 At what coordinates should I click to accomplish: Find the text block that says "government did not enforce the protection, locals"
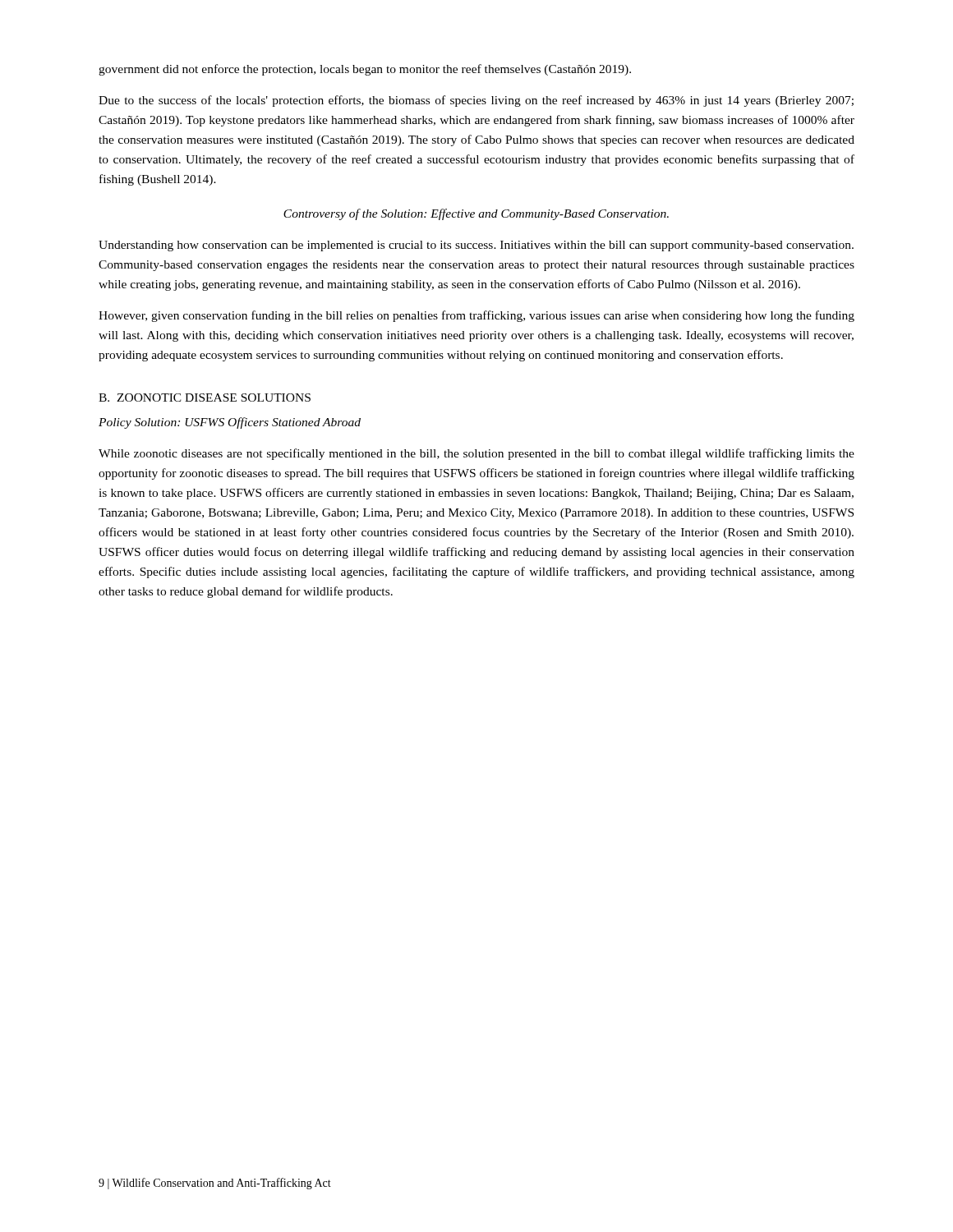365,69
